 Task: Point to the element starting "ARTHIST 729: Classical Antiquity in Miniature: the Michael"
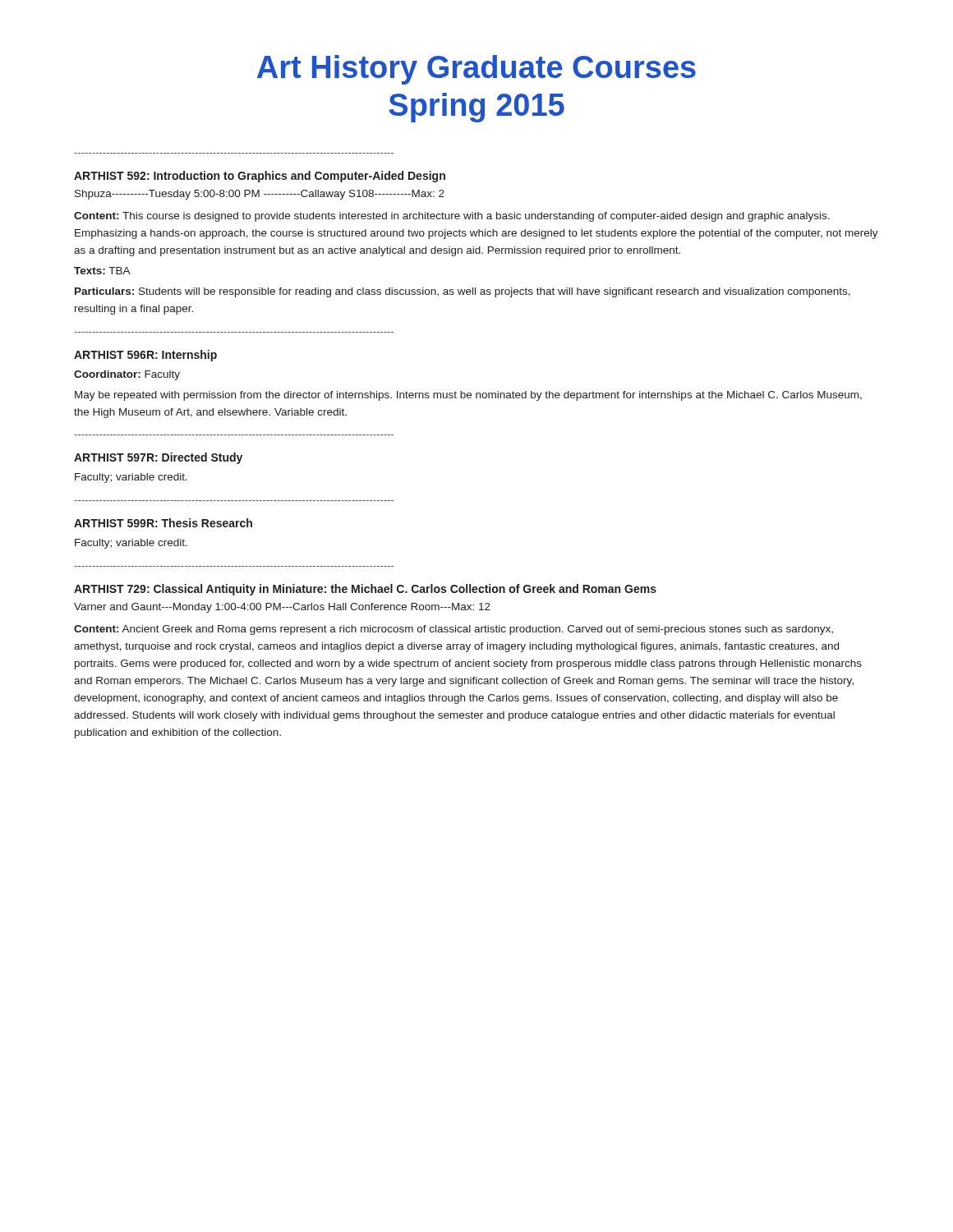[x=365, y=589]
